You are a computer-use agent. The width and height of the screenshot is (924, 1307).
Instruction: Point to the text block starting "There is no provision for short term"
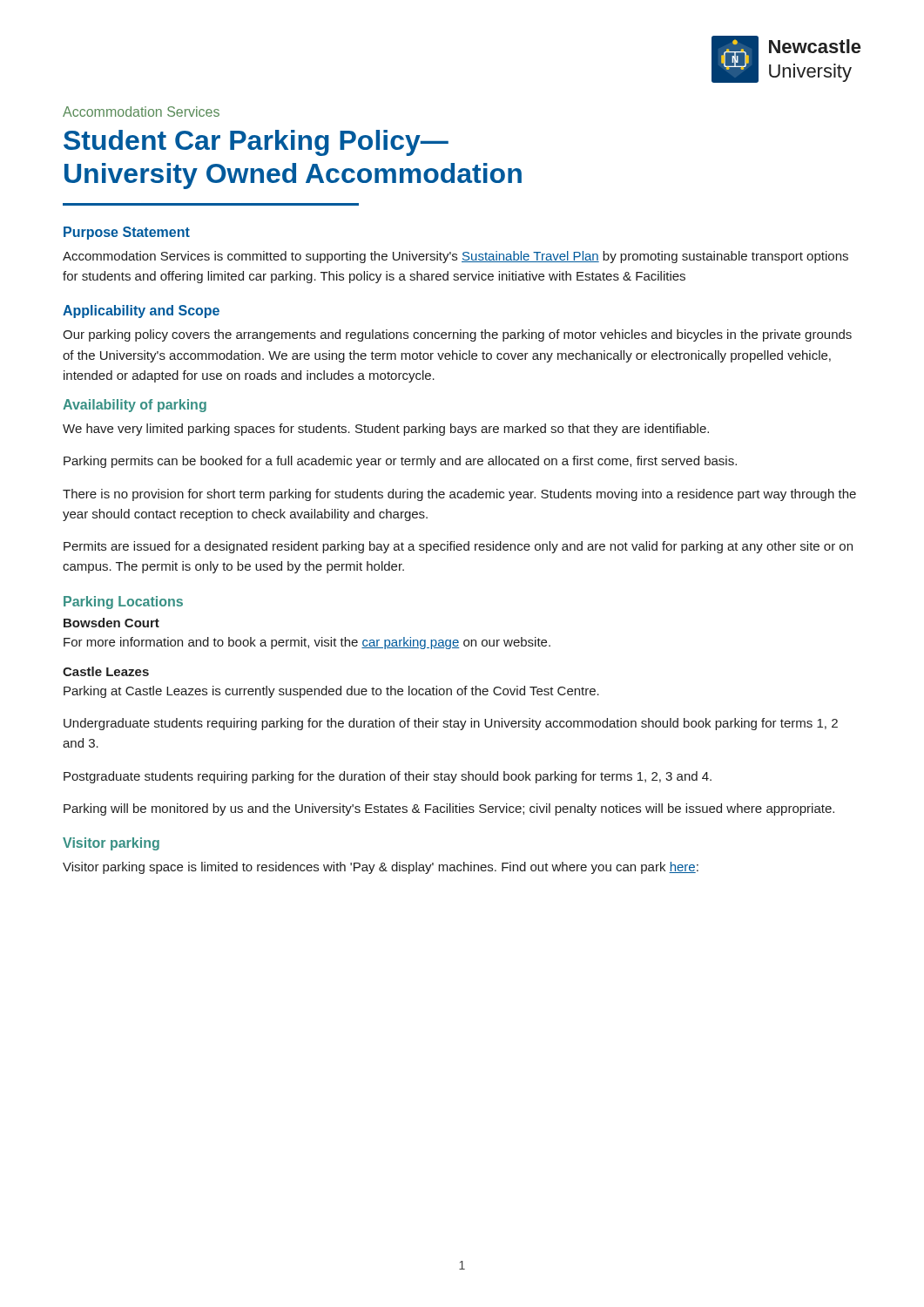[x=462, y=503]
